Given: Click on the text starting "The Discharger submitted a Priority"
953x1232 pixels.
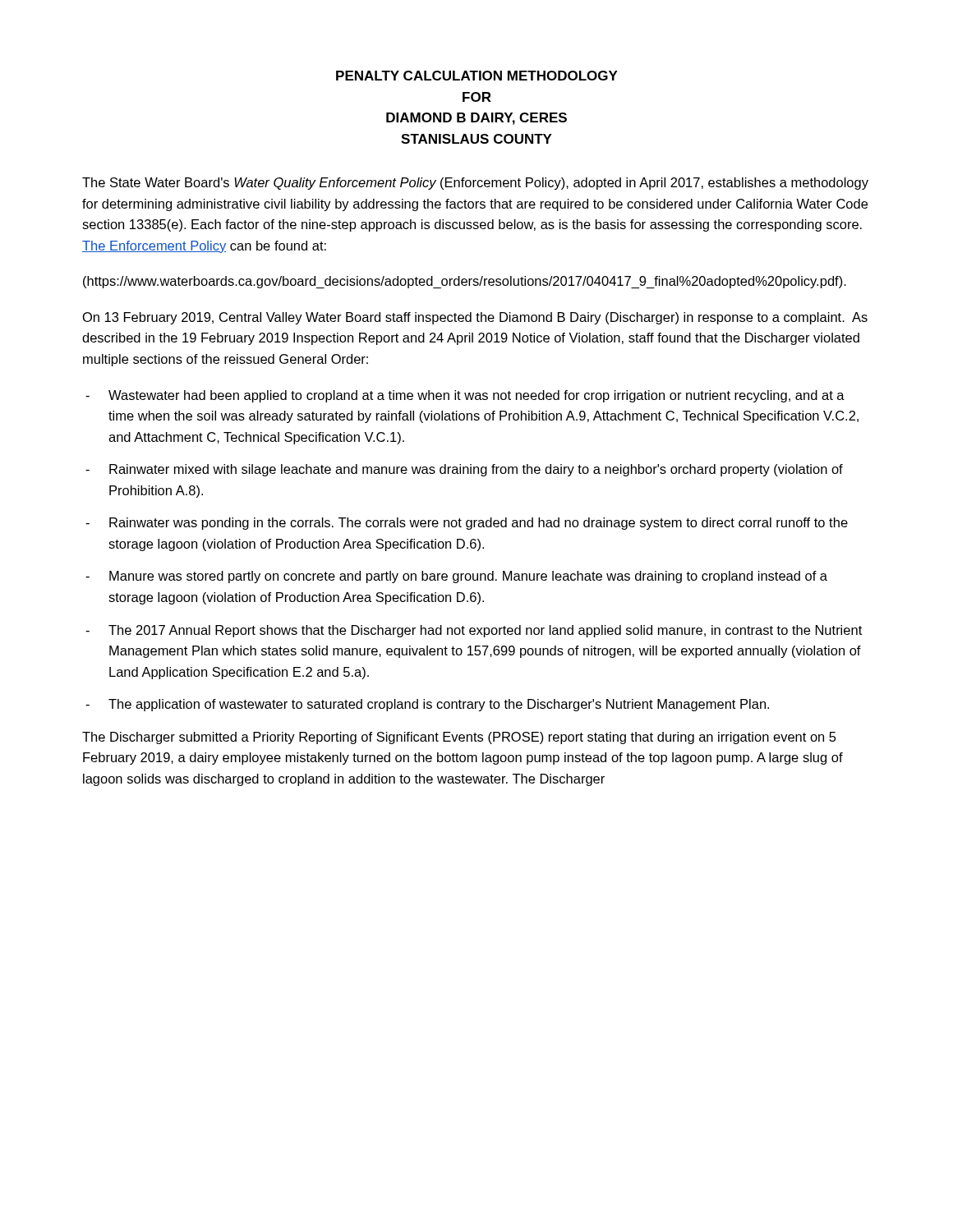Looking at the screenshot, I should coord(462,758).
